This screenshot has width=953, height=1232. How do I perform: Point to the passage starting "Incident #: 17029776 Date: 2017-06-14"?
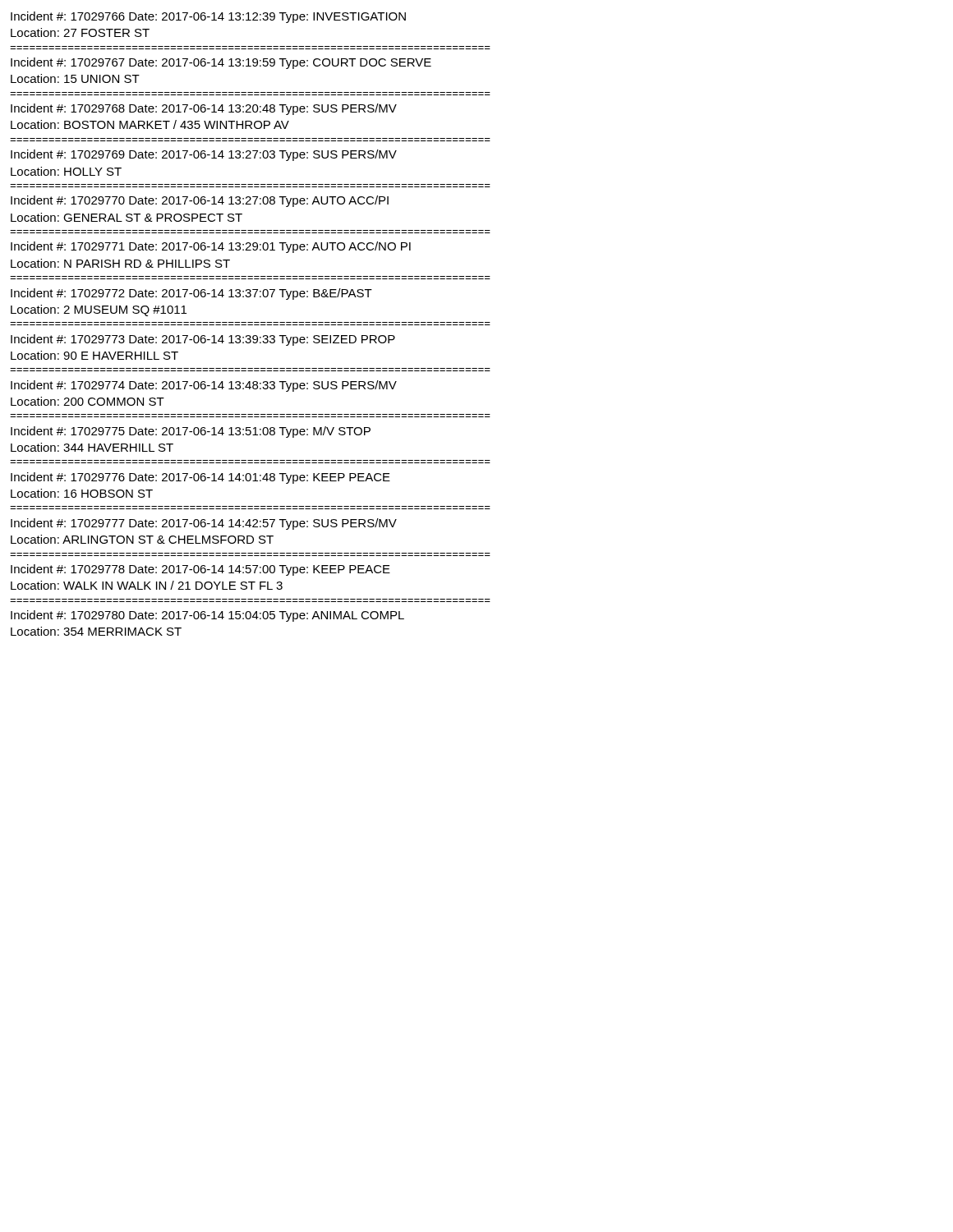tap(200, 478)
